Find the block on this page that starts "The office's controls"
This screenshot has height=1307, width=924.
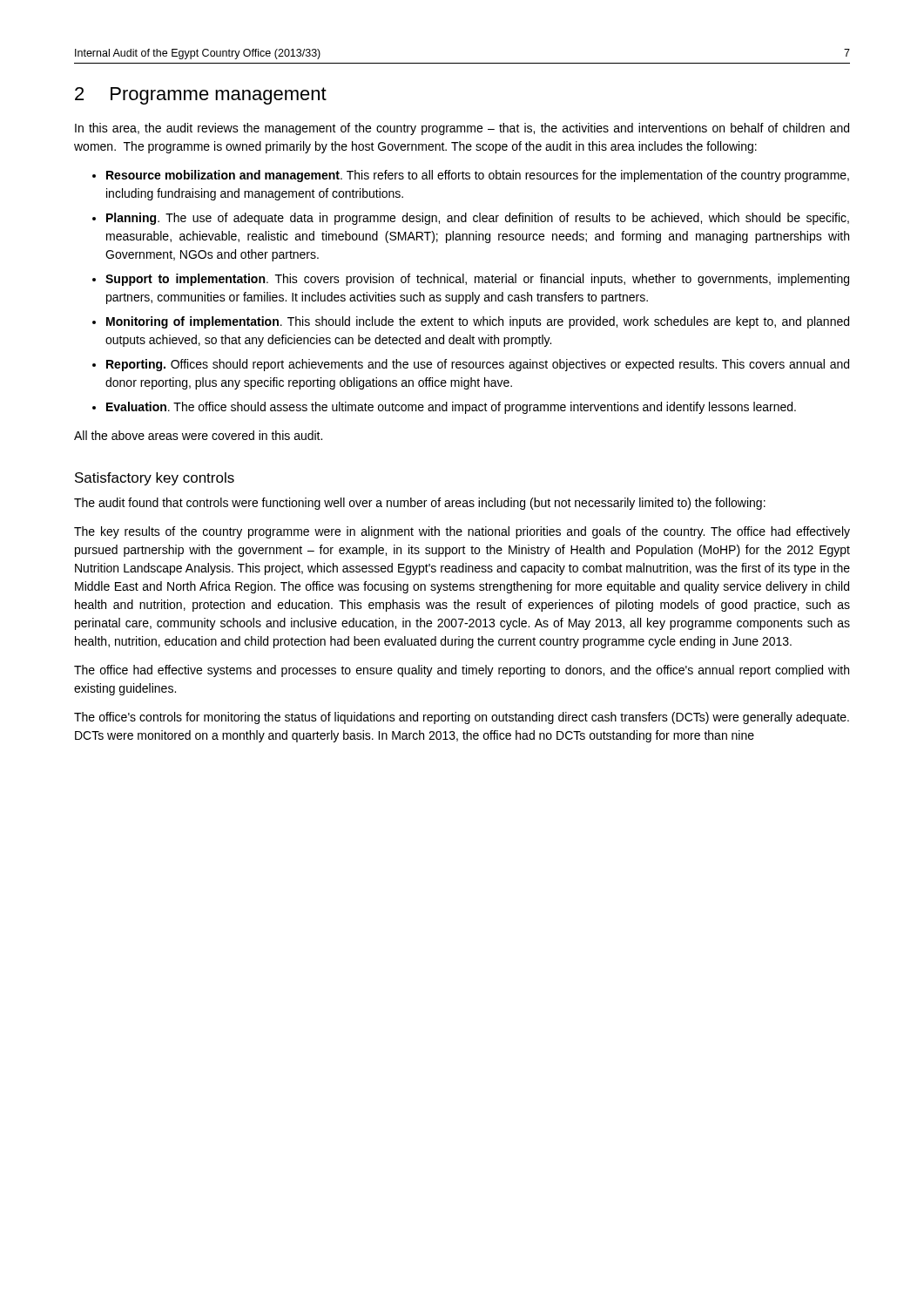462,726
